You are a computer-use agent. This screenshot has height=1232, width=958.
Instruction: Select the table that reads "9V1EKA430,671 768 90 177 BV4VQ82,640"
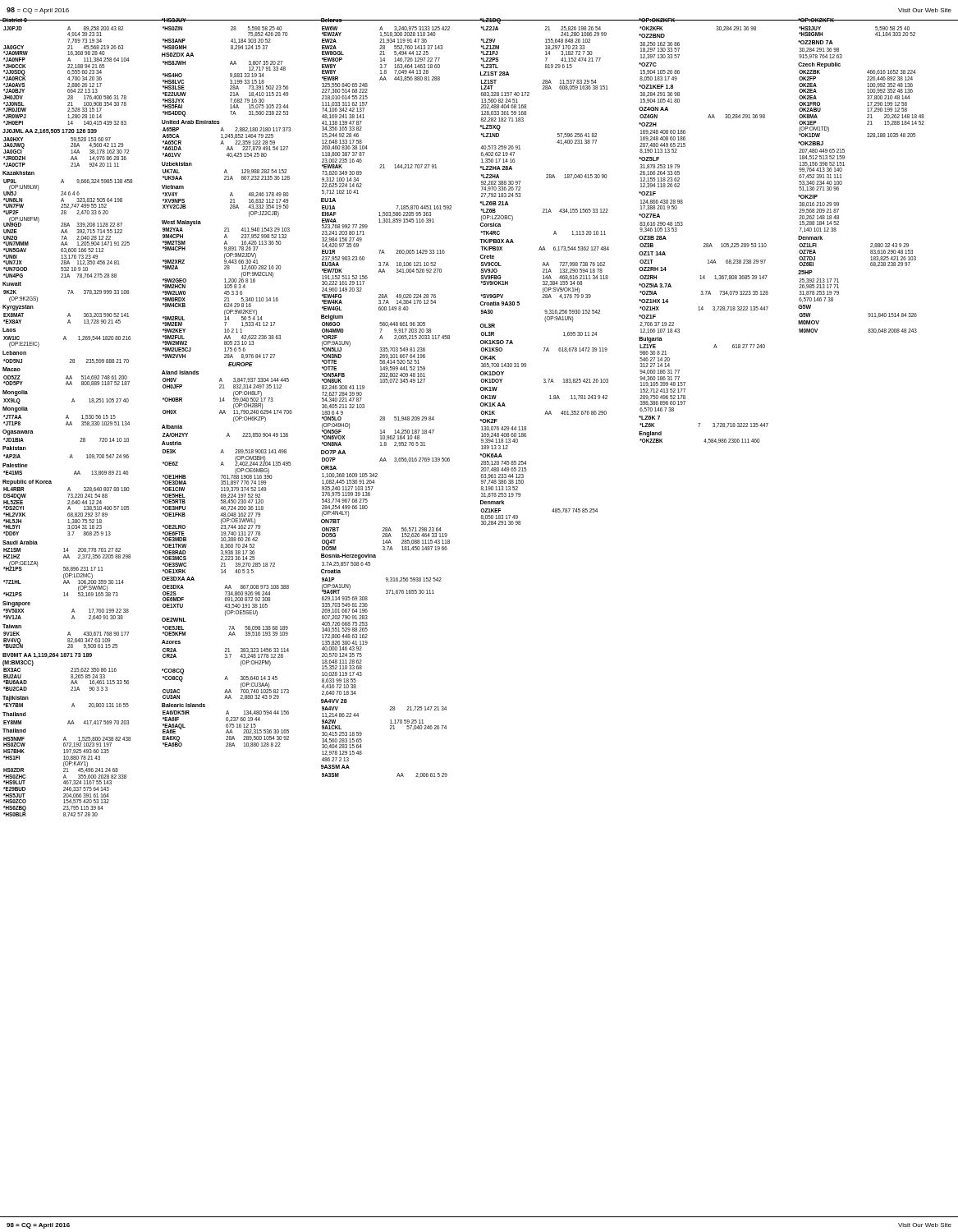tap(81, 640)
